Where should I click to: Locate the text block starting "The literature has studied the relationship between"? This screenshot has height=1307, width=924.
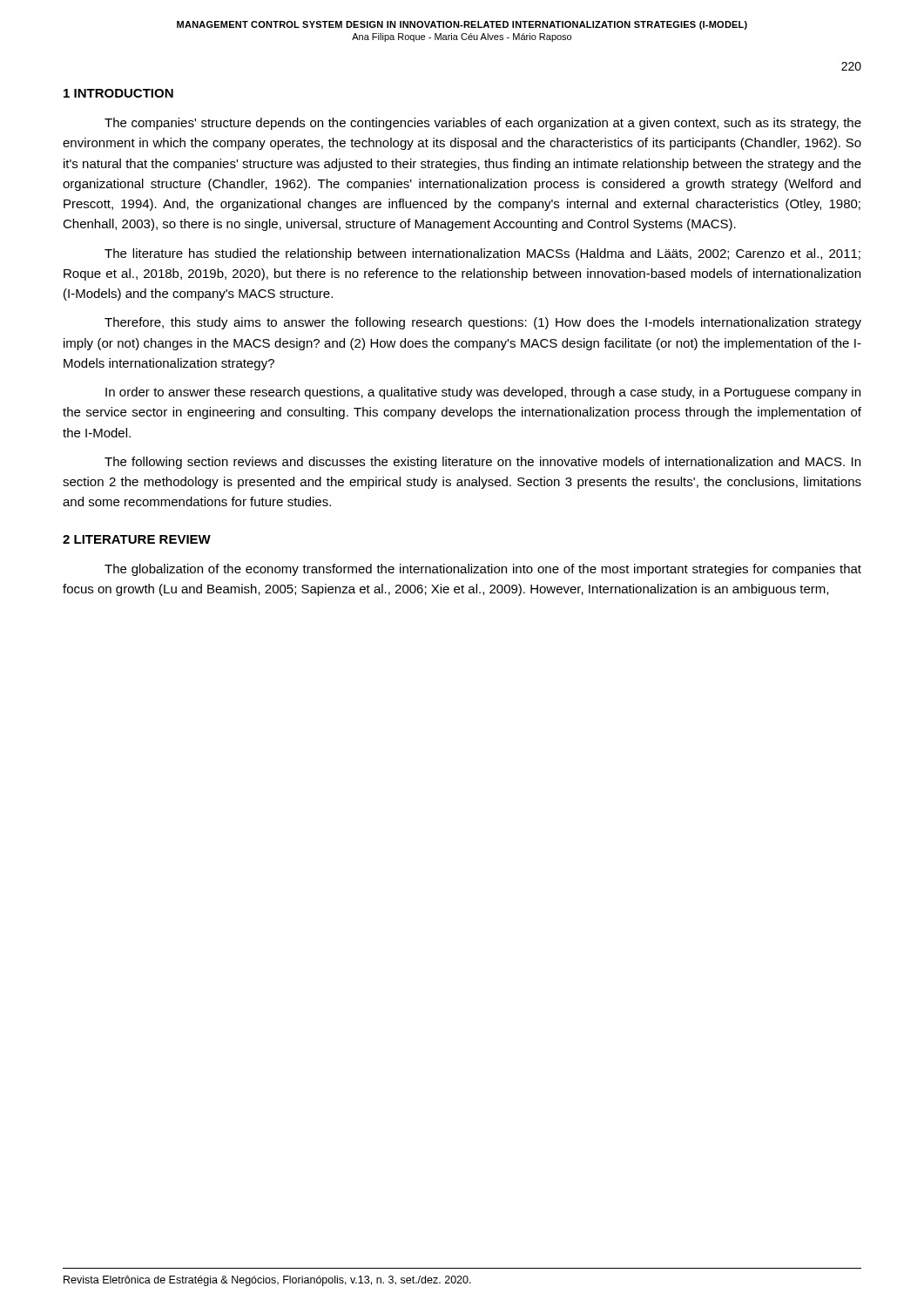462,273
